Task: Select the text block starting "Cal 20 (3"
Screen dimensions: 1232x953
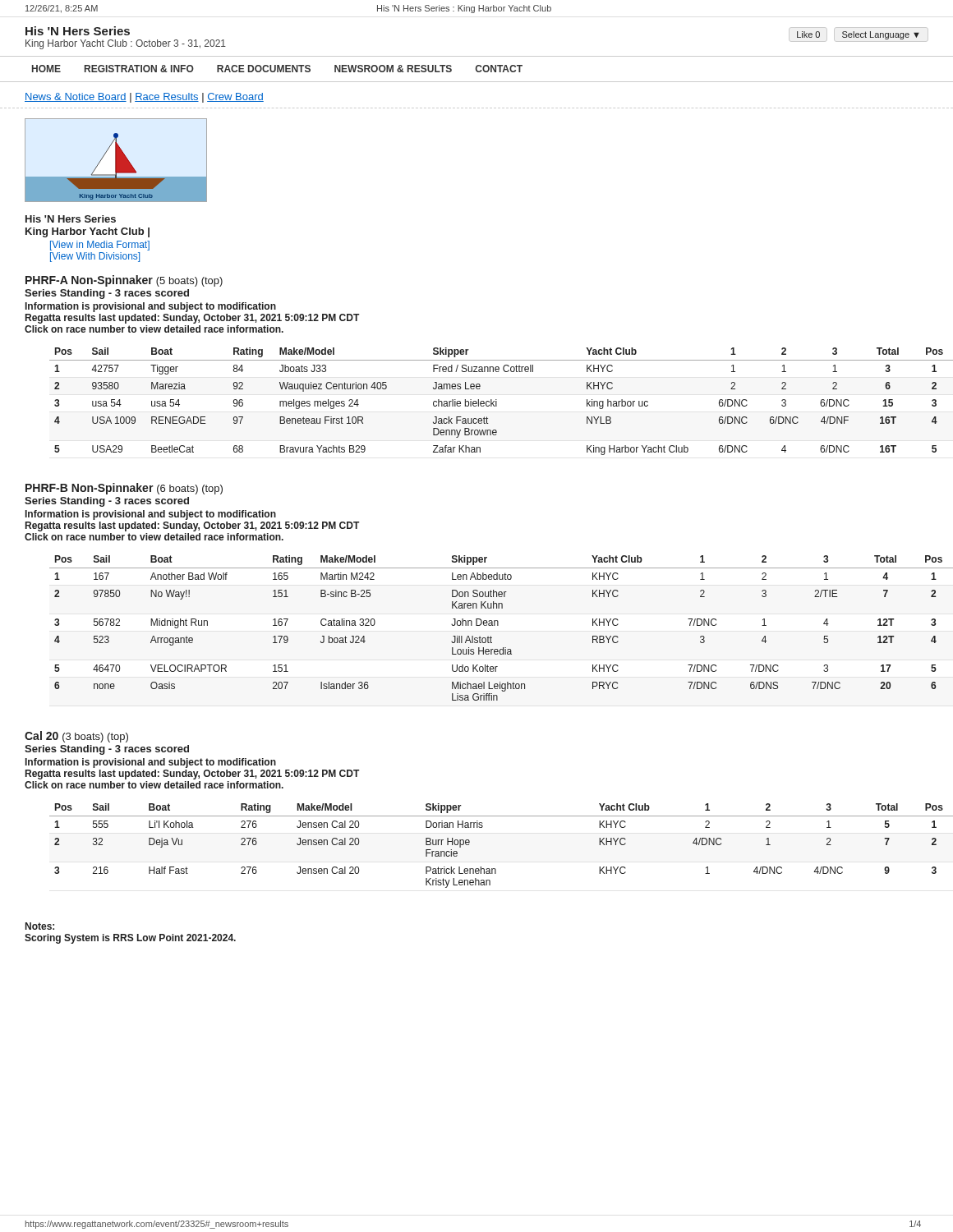Action: 76,737
